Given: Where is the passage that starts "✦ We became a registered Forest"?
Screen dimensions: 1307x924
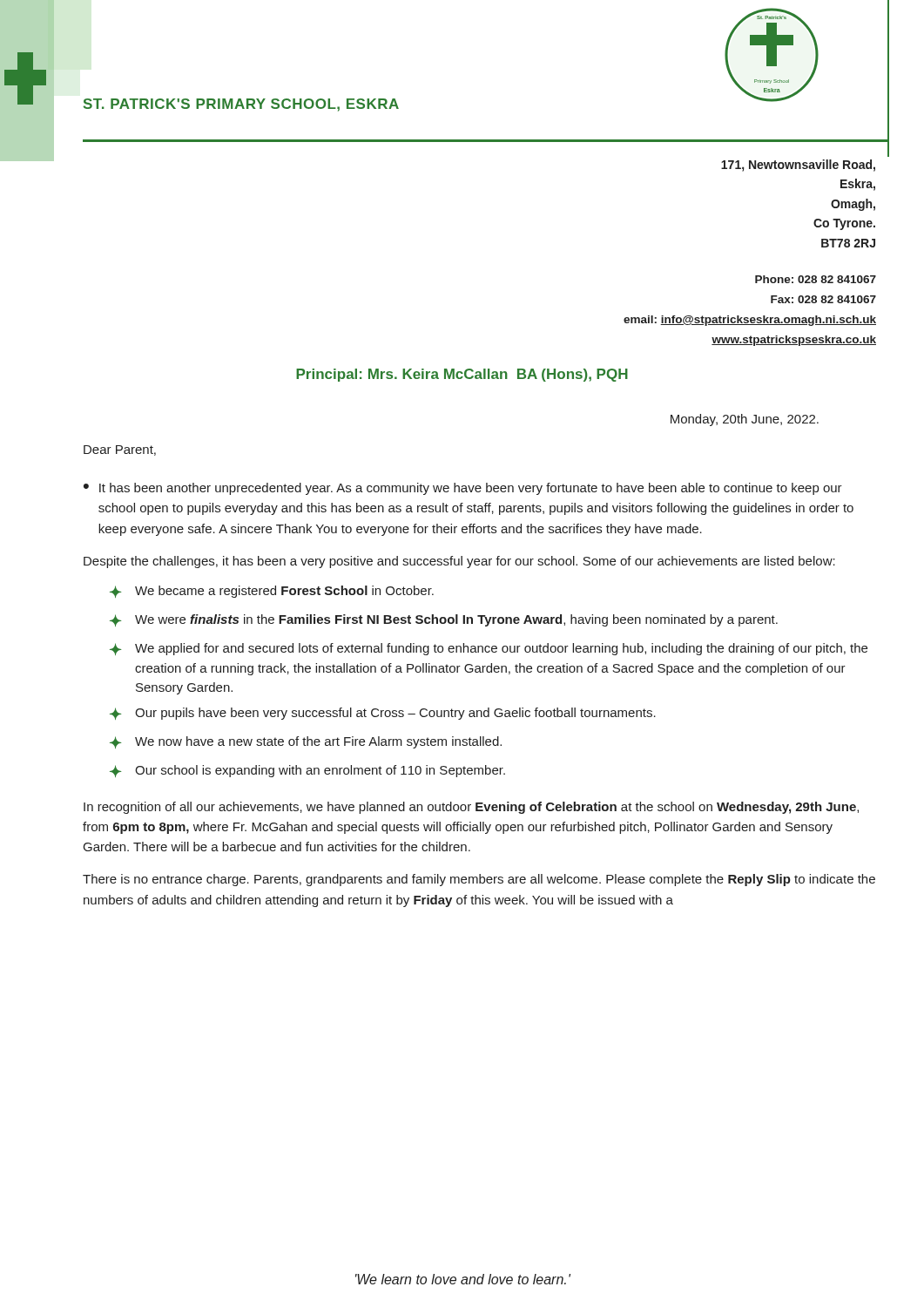Looking at the screenshot, I should point(272,593).
